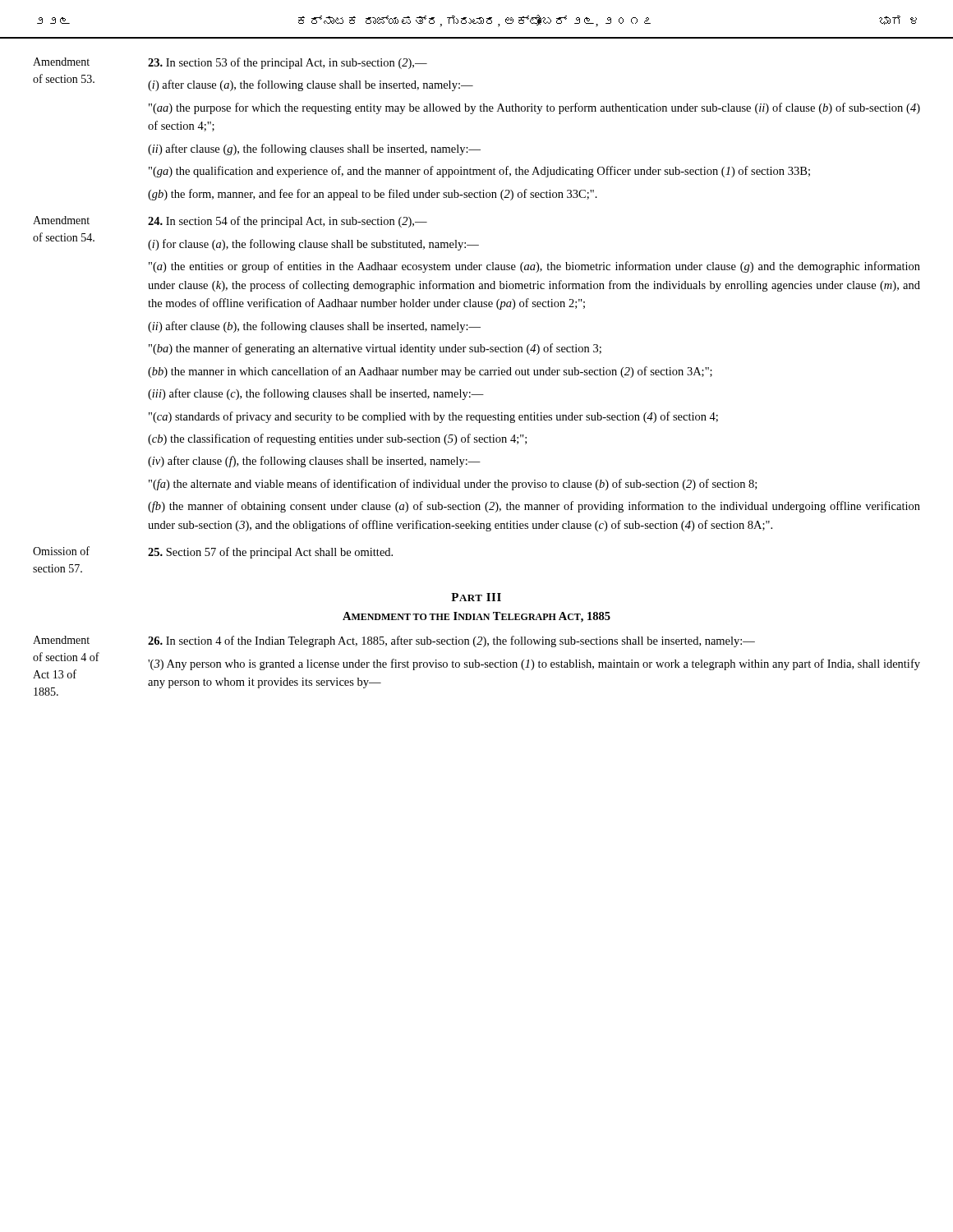Select the section header that reads "AMENDMENT TO THE INDIAN TELEGRAPH ACT,"
Screen dimensions: 1232x953
pos(476,616)
